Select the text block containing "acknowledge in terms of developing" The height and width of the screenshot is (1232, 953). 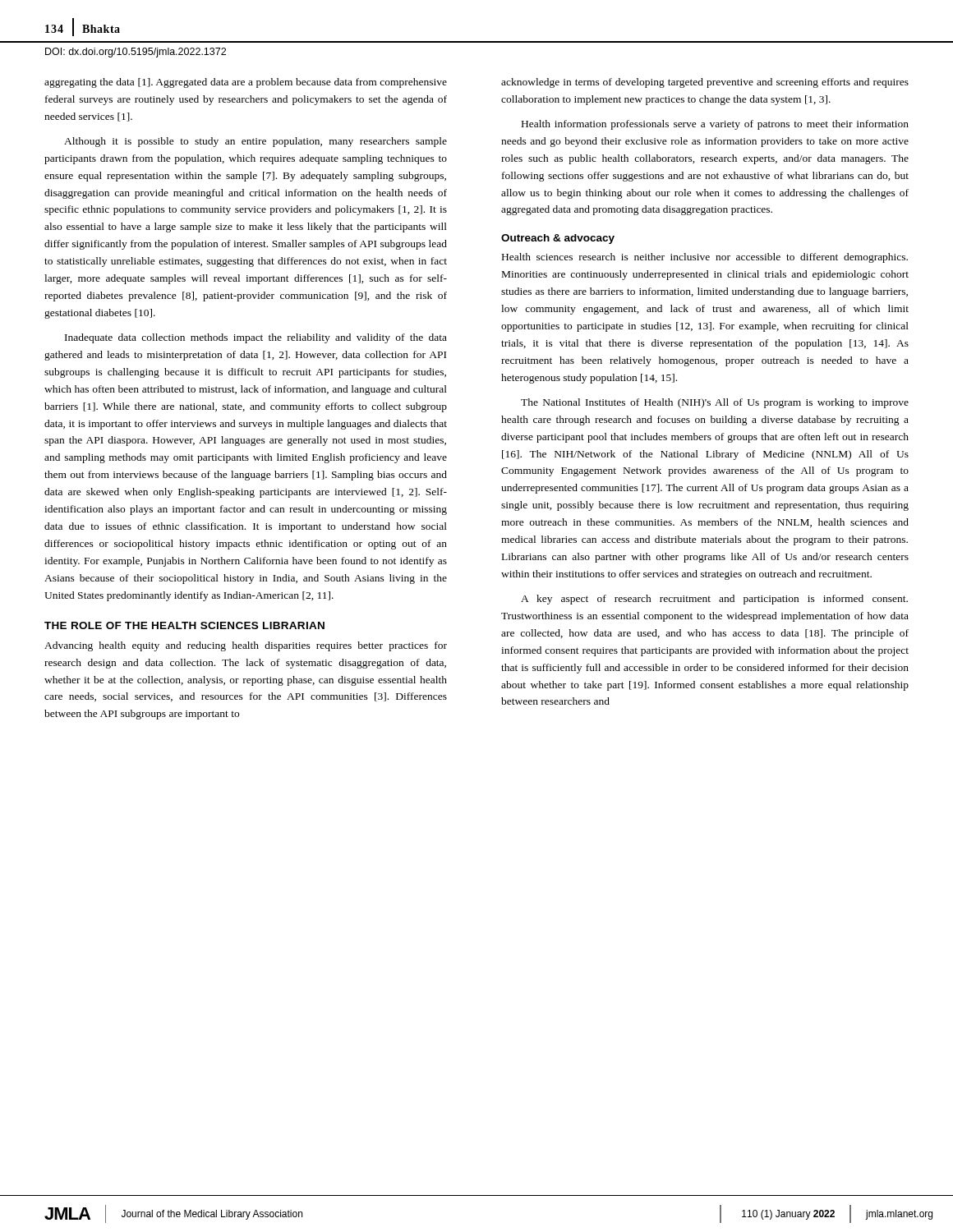coord(705,146)
